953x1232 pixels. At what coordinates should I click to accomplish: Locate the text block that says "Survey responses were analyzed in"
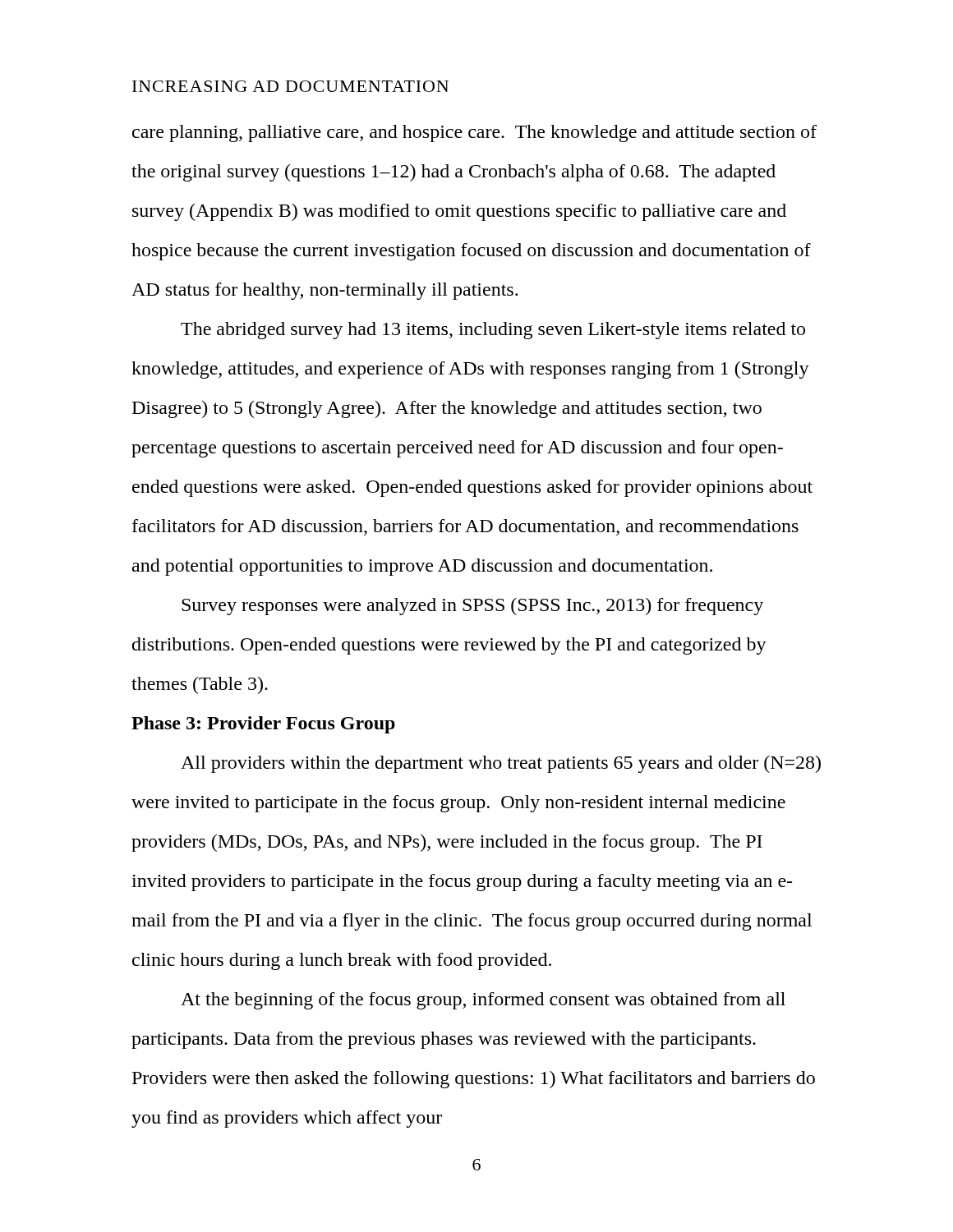pyautogui.click(x=449, y=644)
